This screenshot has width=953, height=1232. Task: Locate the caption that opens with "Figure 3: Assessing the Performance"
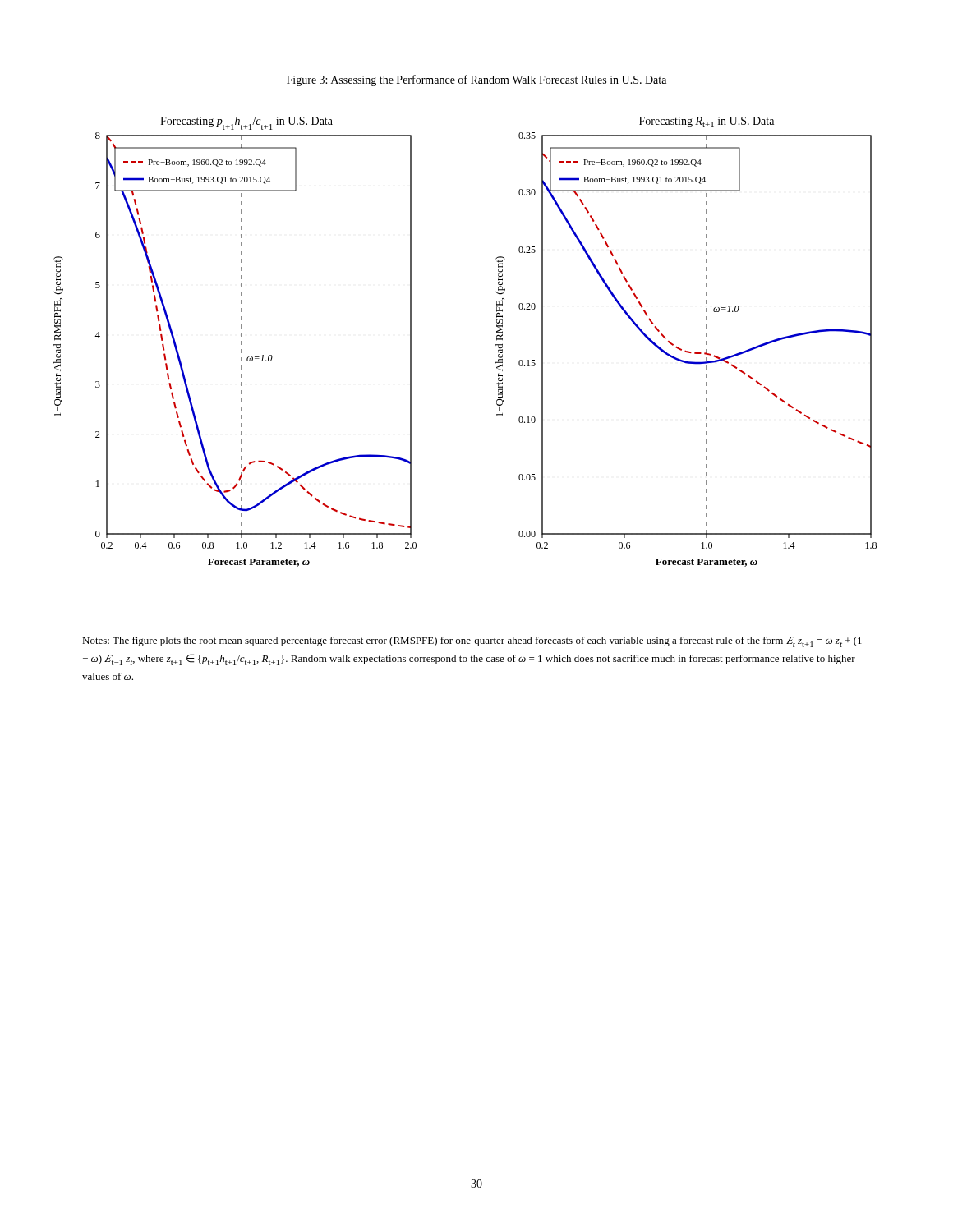476,80
